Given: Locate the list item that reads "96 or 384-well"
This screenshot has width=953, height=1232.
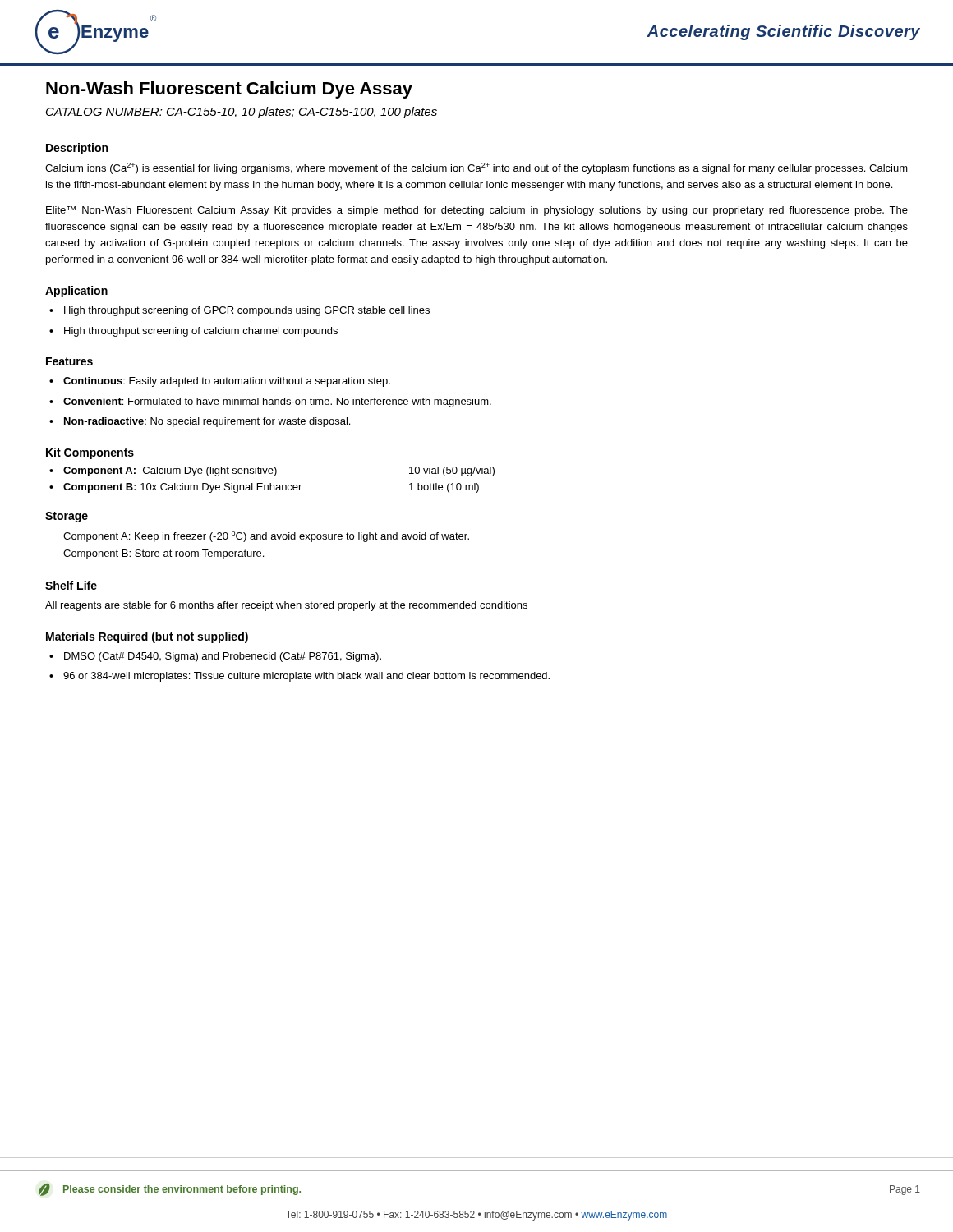Looking at the screenshot, I should click(x=307, y=676).
